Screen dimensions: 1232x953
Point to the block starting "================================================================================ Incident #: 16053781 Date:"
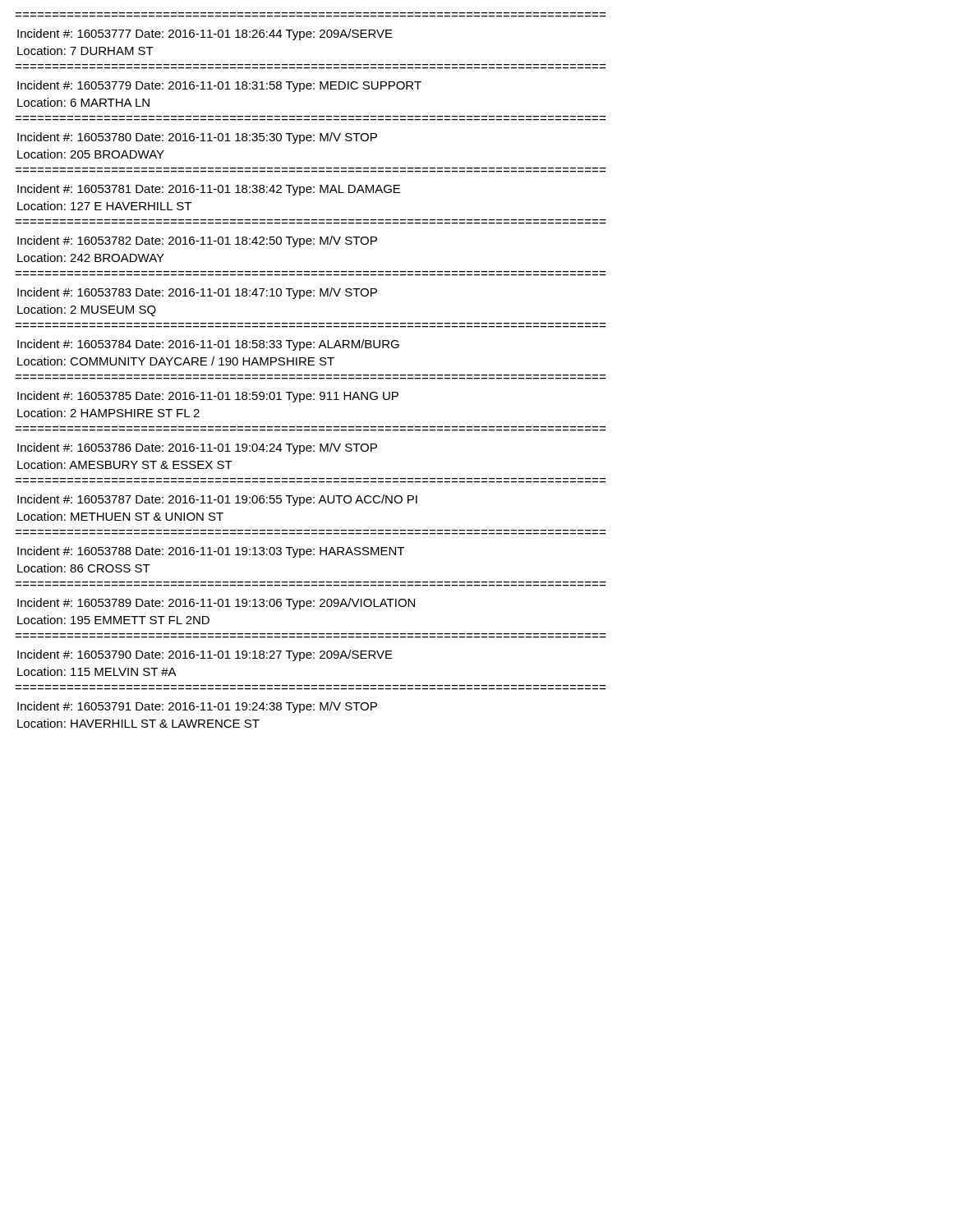coord(209,190)
